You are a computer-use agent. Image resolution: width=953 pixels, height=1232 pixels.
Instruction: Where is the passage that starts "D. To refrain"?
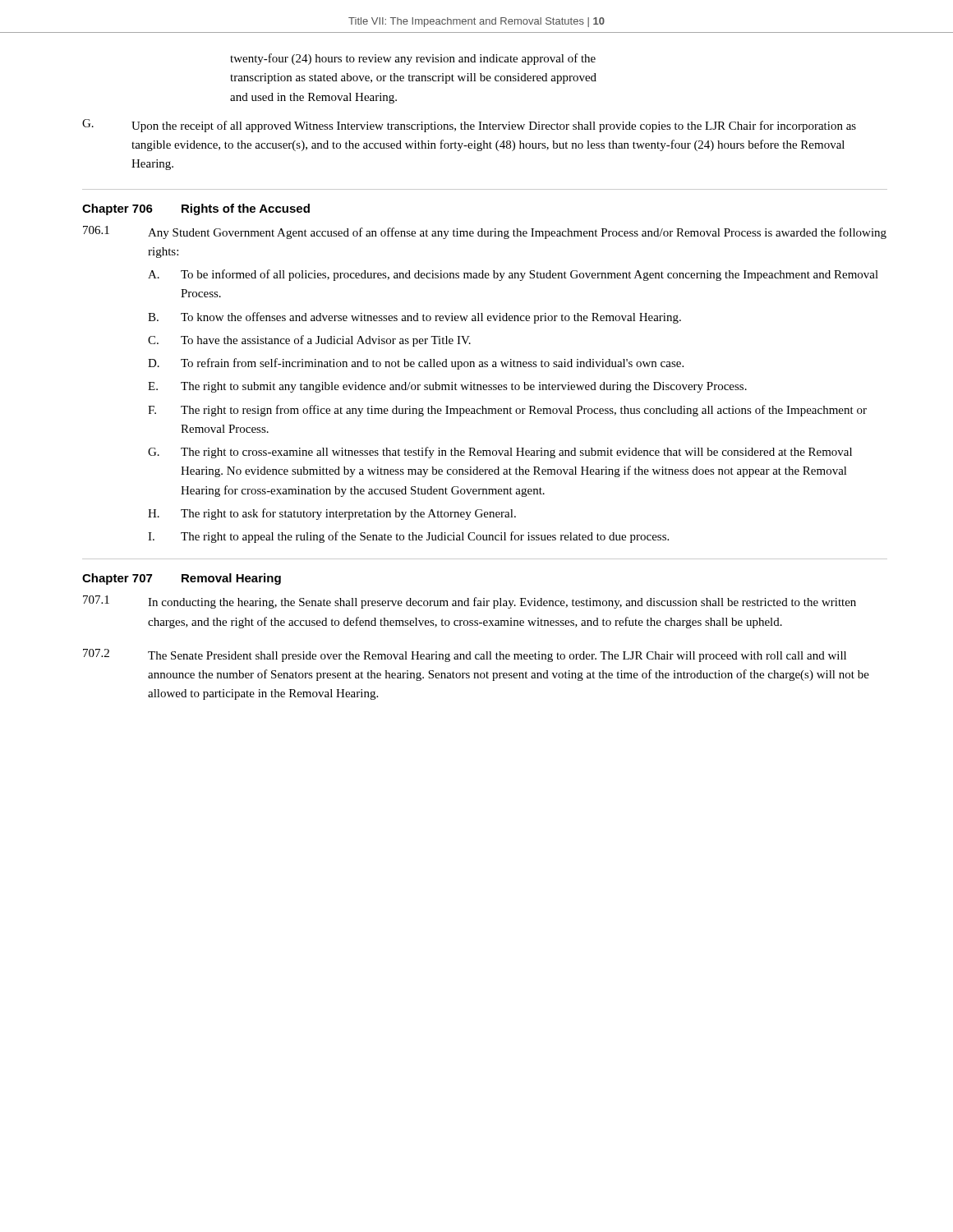pyautogui.click(x=518, y=364)
